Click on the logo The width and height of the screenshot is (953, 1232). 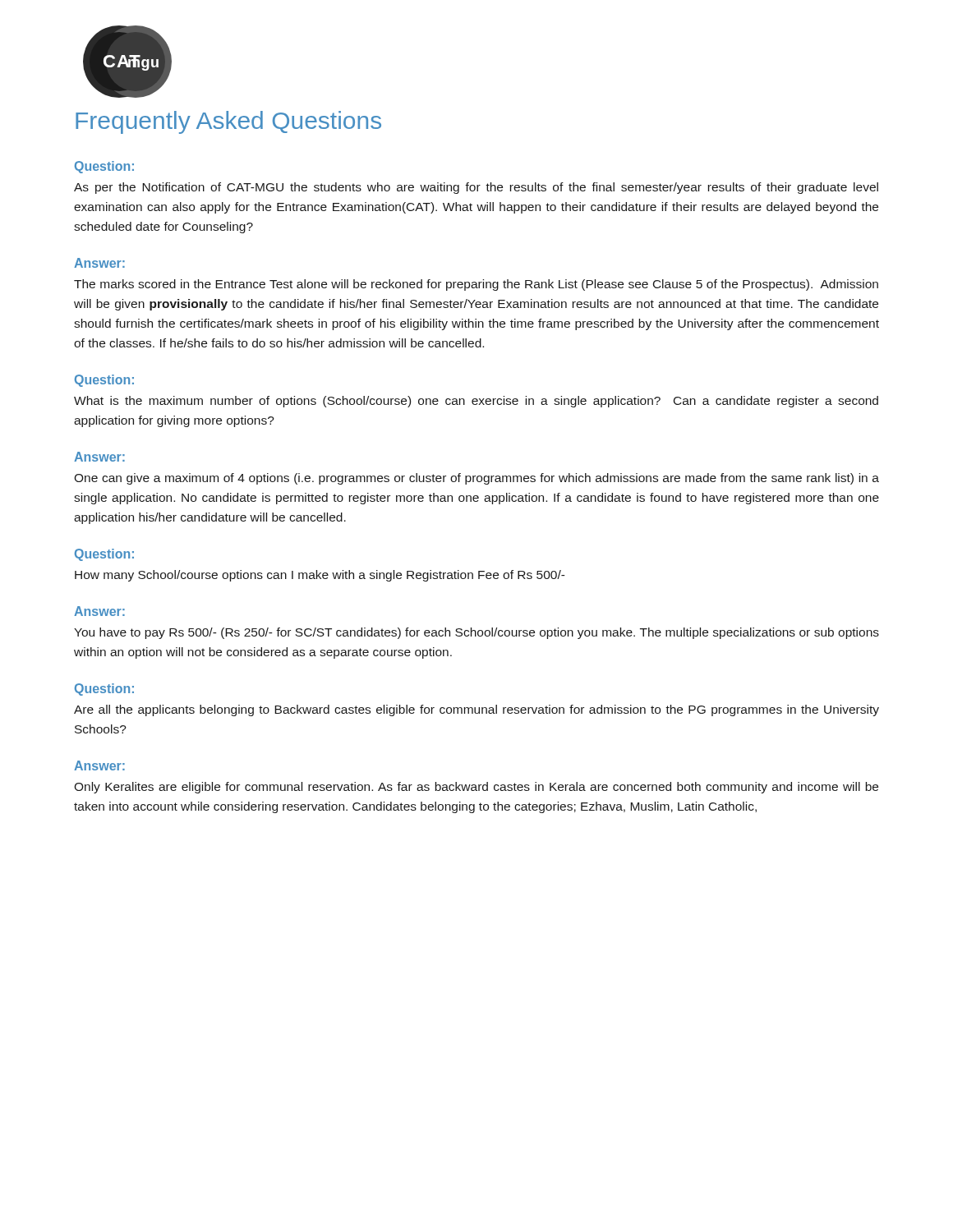click(x=476, y=63)
